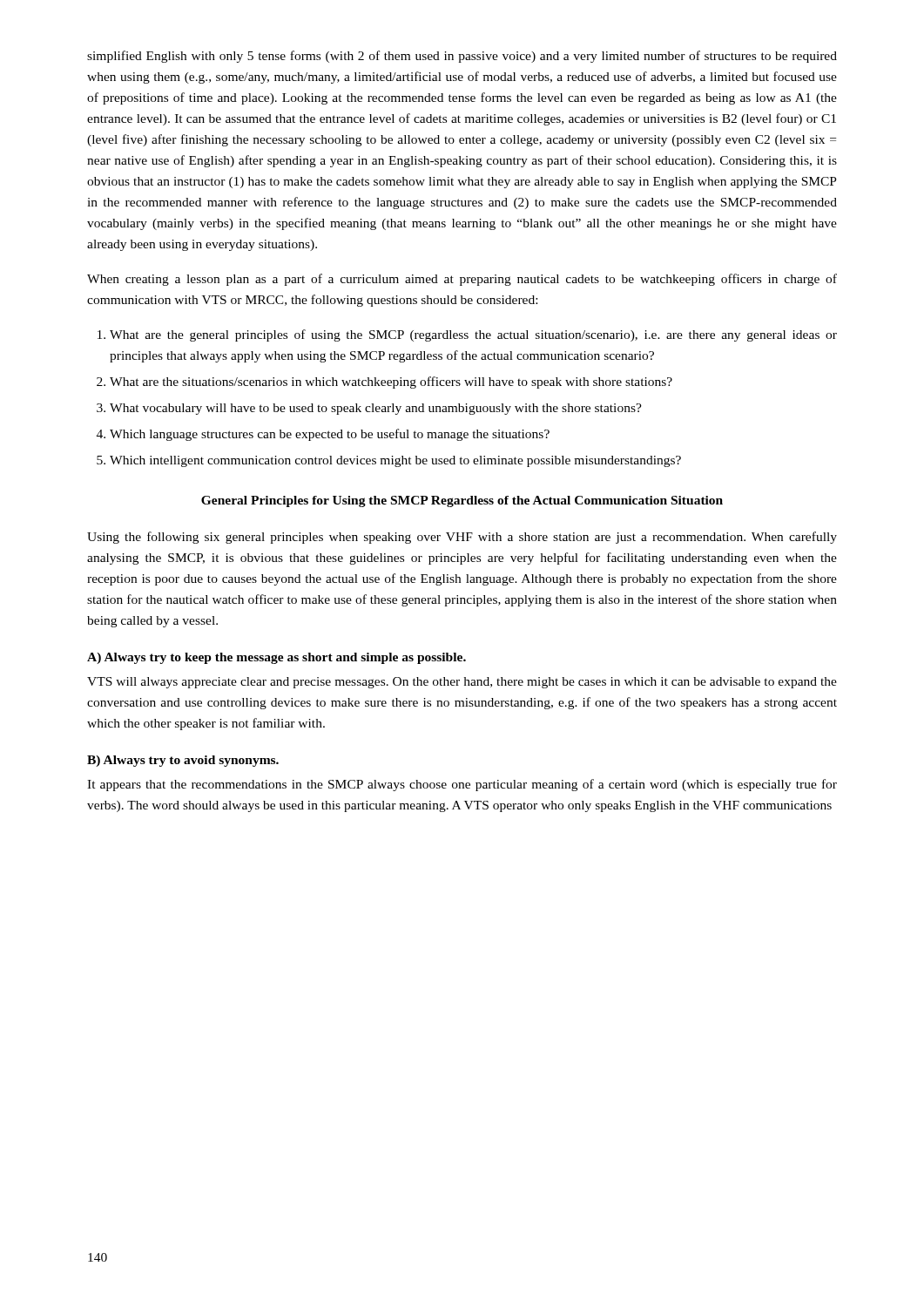The height and width of the screenshot is (1307, 924).
Task: Select the text block with the text "simplified English with"
Action: point(462,150)
